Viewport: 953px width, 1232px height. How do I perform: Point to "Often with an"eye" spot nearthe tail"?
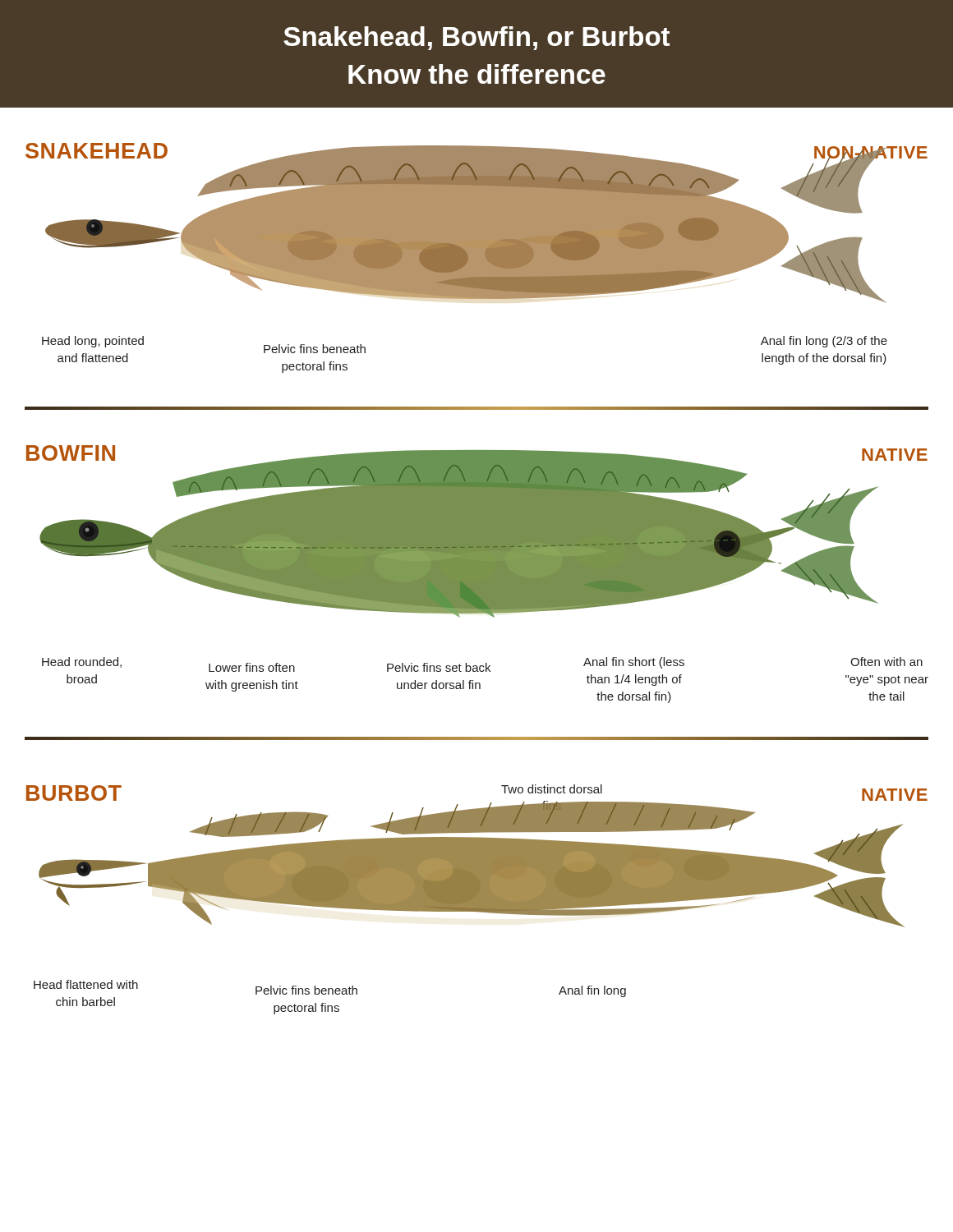(x=887, y=679)
